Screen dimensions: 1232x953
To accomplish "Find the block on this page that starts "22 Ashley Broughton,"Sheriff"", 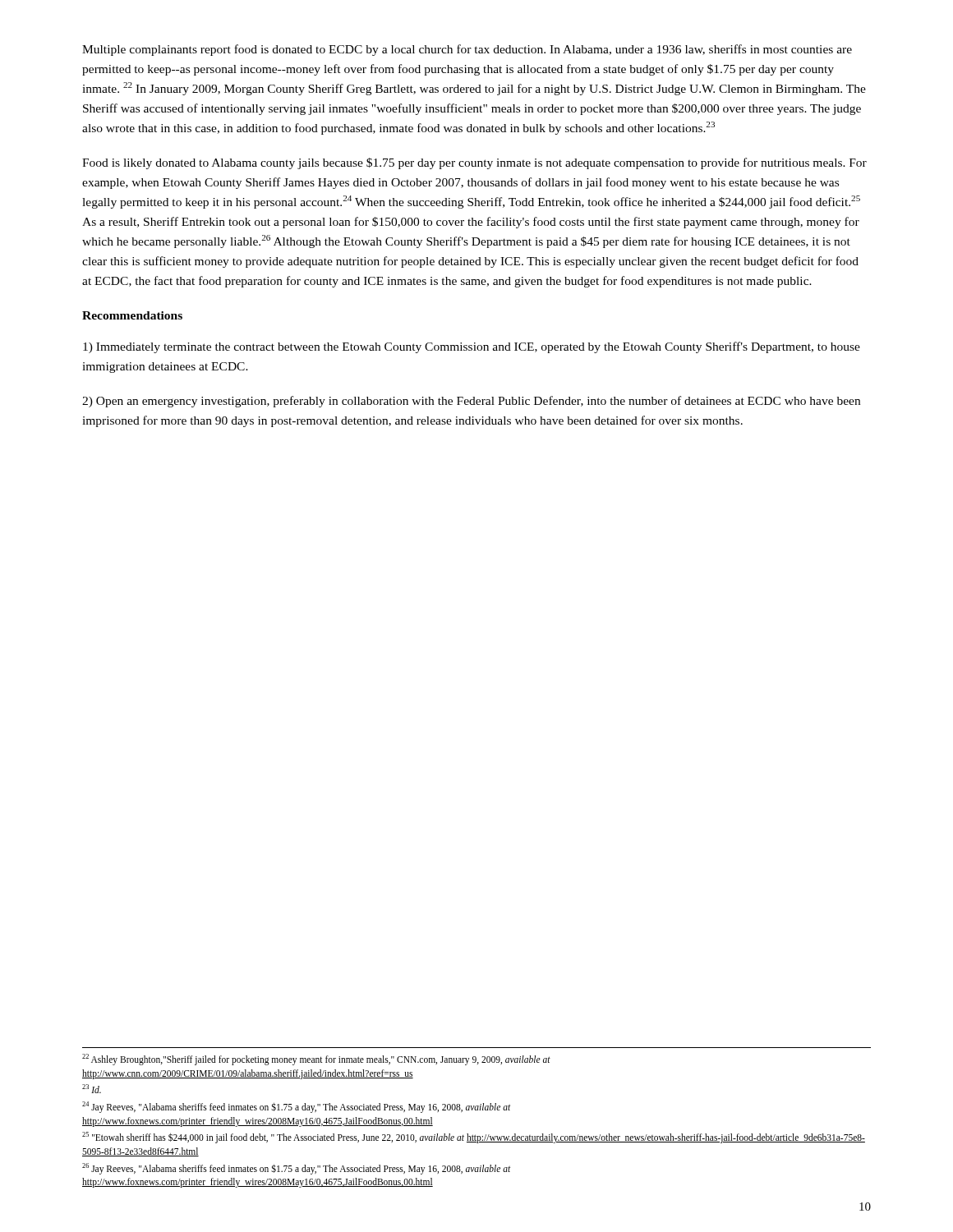I will pyautogui.click(x=316, y=1066).
